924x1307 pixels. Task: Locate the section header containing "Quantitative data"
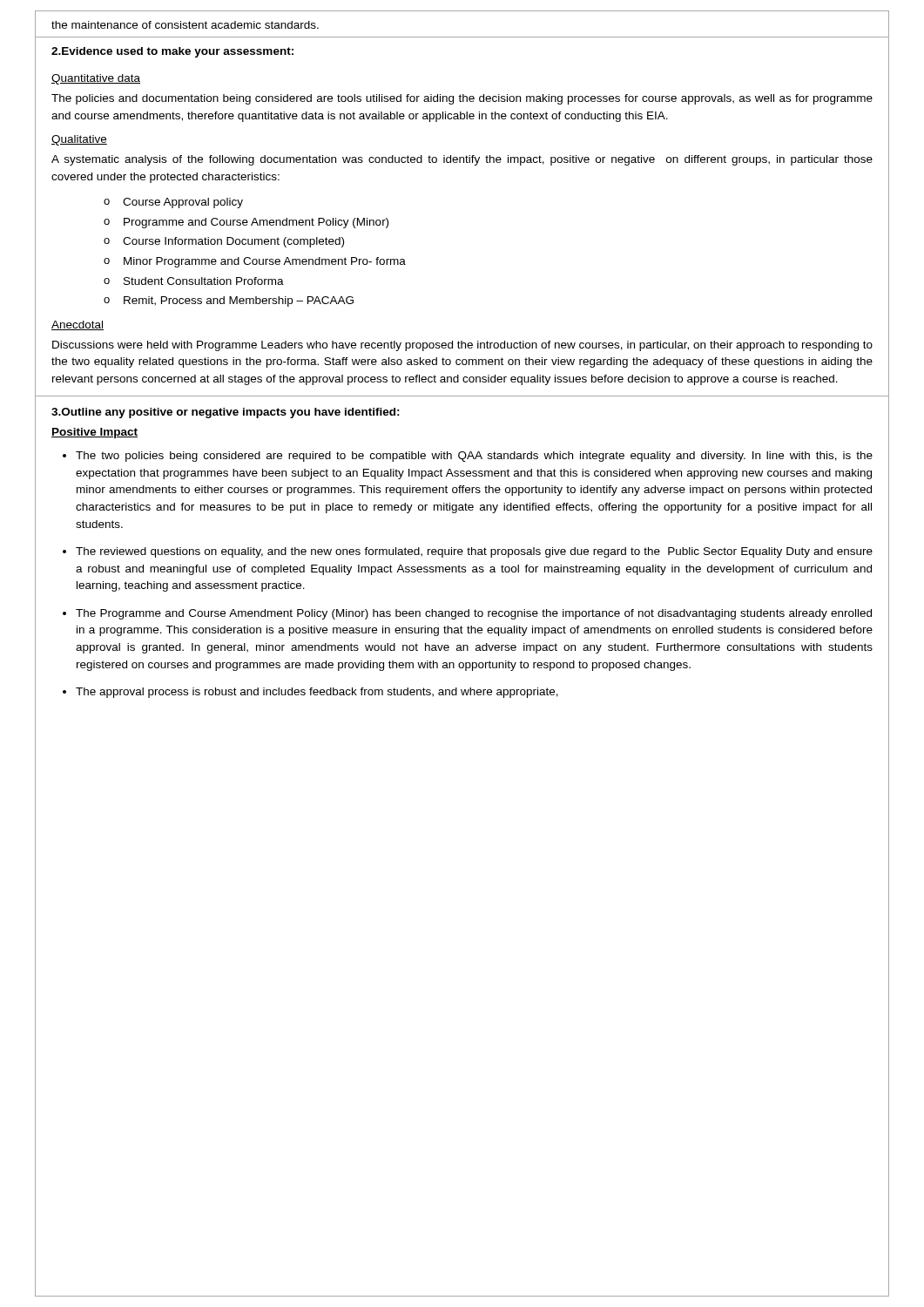(96, 78)
